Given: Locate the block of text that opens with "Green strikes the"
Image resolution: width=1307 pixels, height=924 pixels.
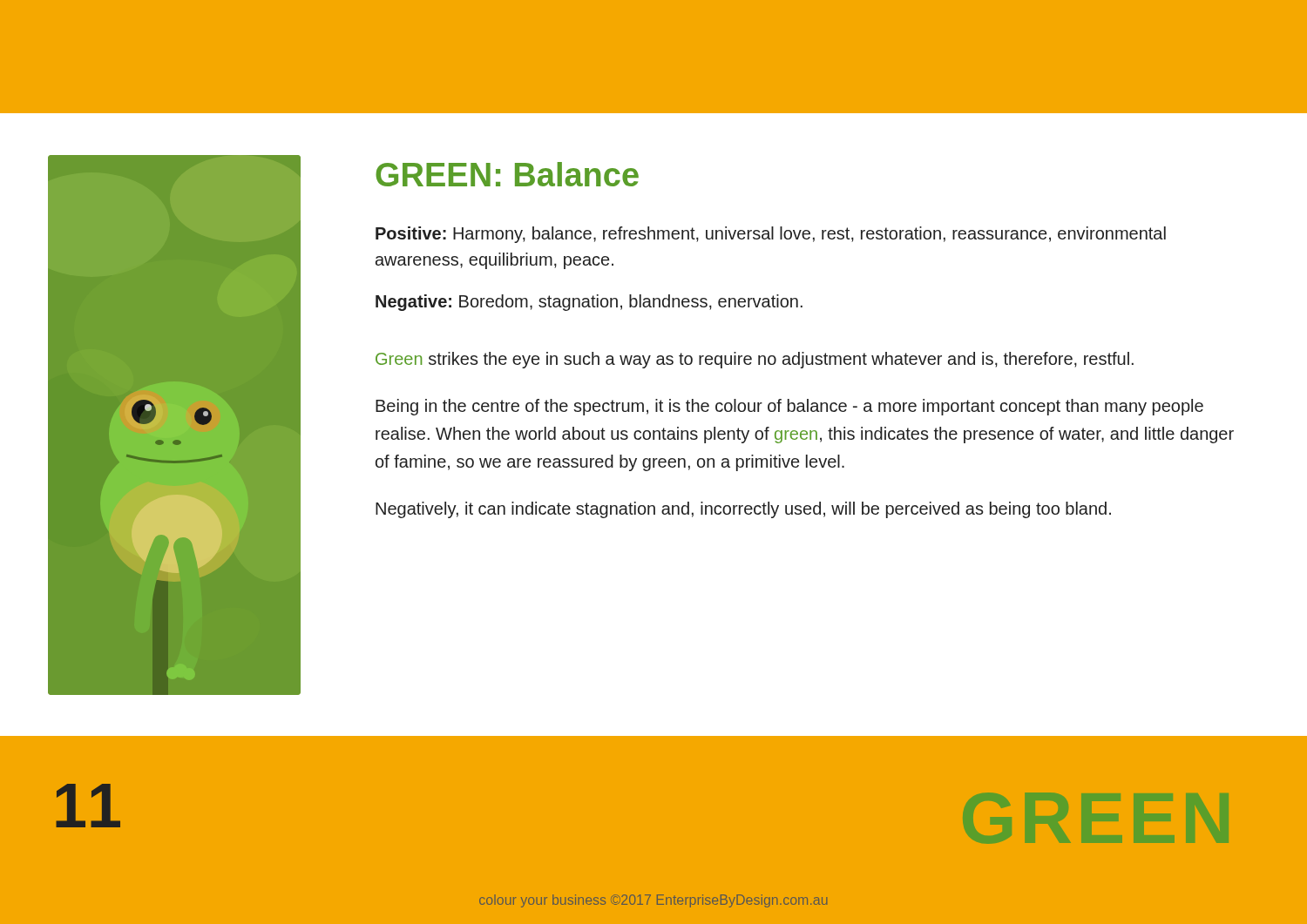Looking at the screenshot, I should pyautogui.click(x=755, y=359).
